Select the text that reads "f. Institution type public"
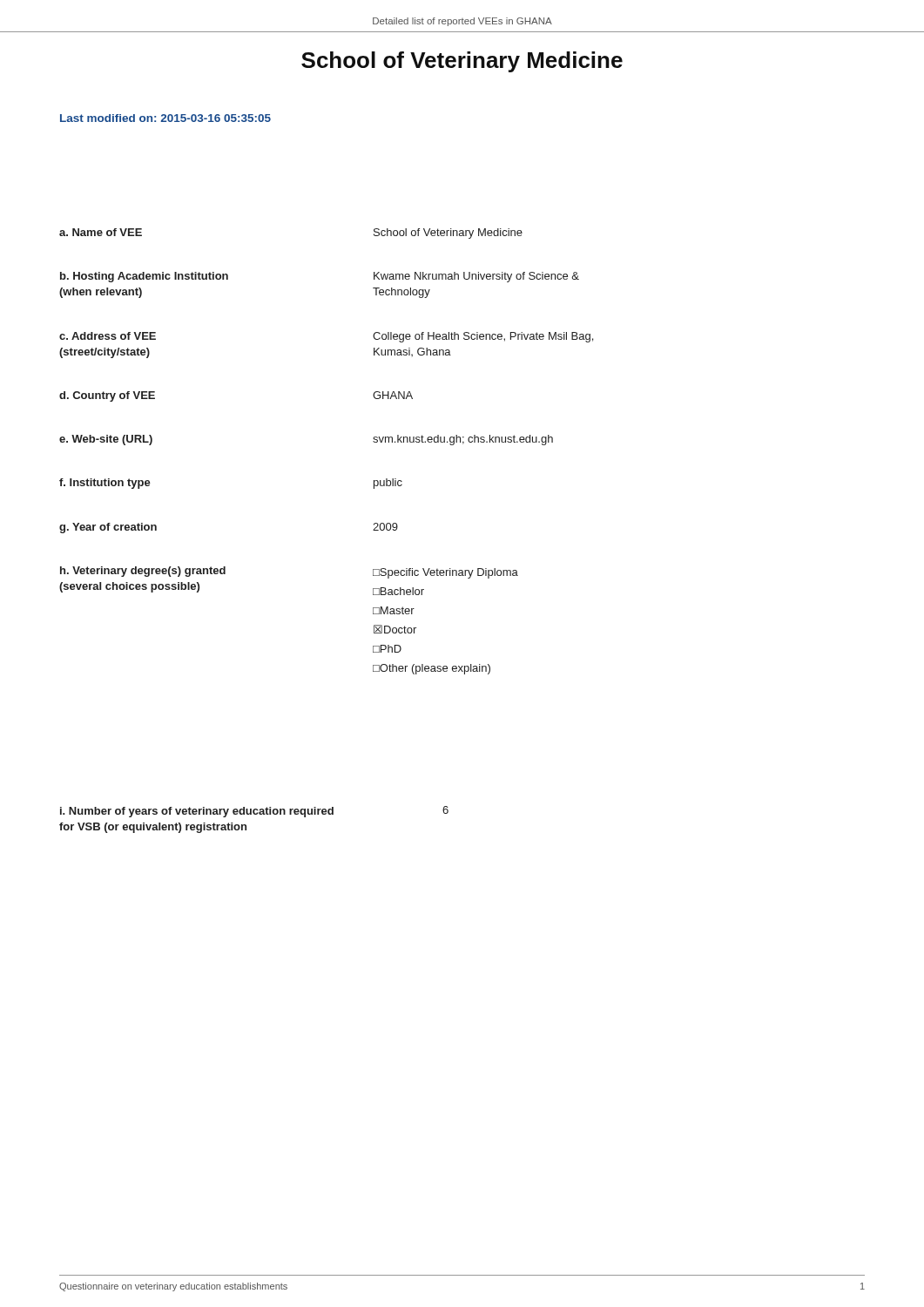This screenshot has height=1307, width=924. (108, 483)
